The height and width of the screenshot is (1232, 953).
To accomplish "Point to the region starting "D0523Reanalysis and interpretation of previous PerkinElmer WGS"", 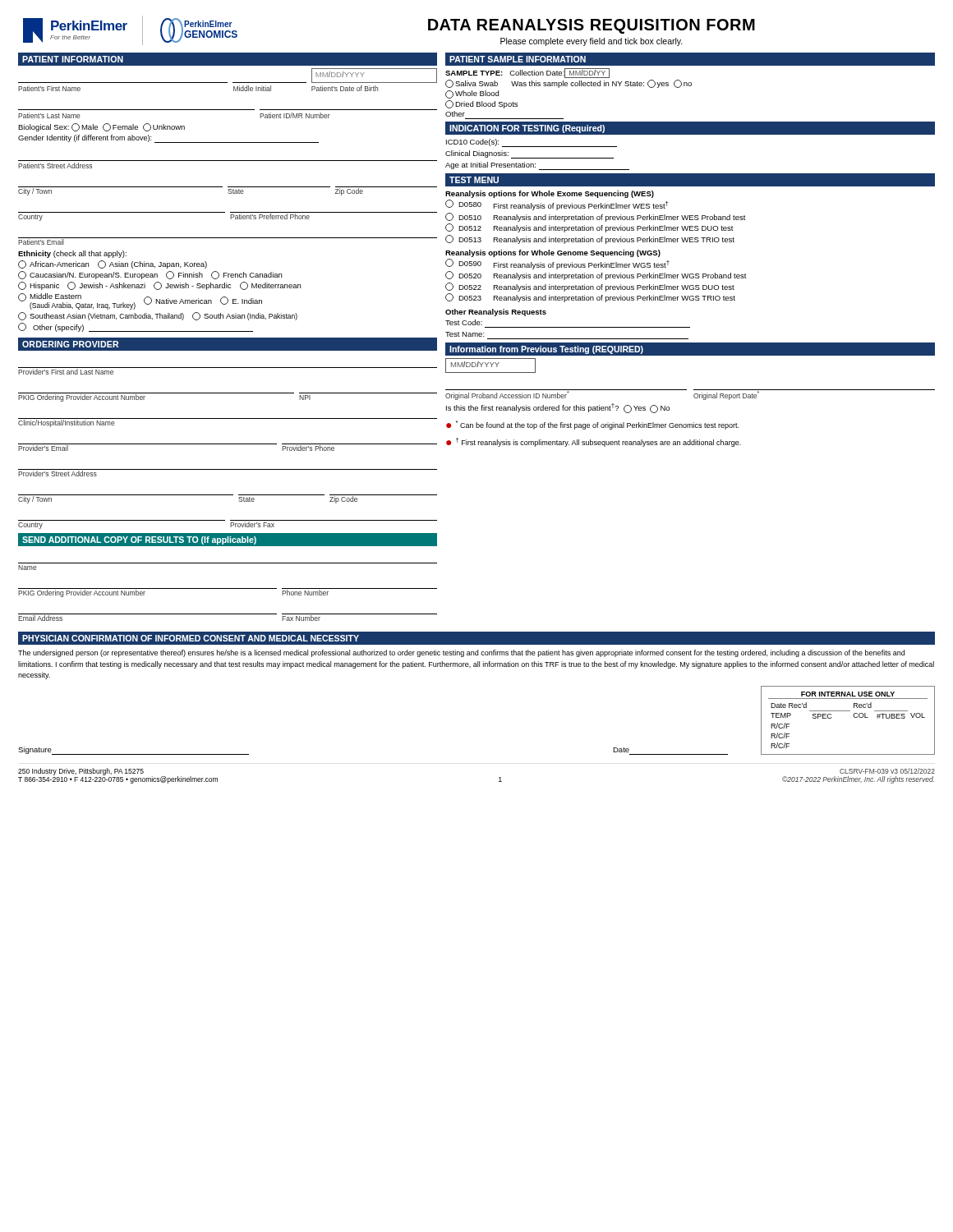I will [590, 298].
